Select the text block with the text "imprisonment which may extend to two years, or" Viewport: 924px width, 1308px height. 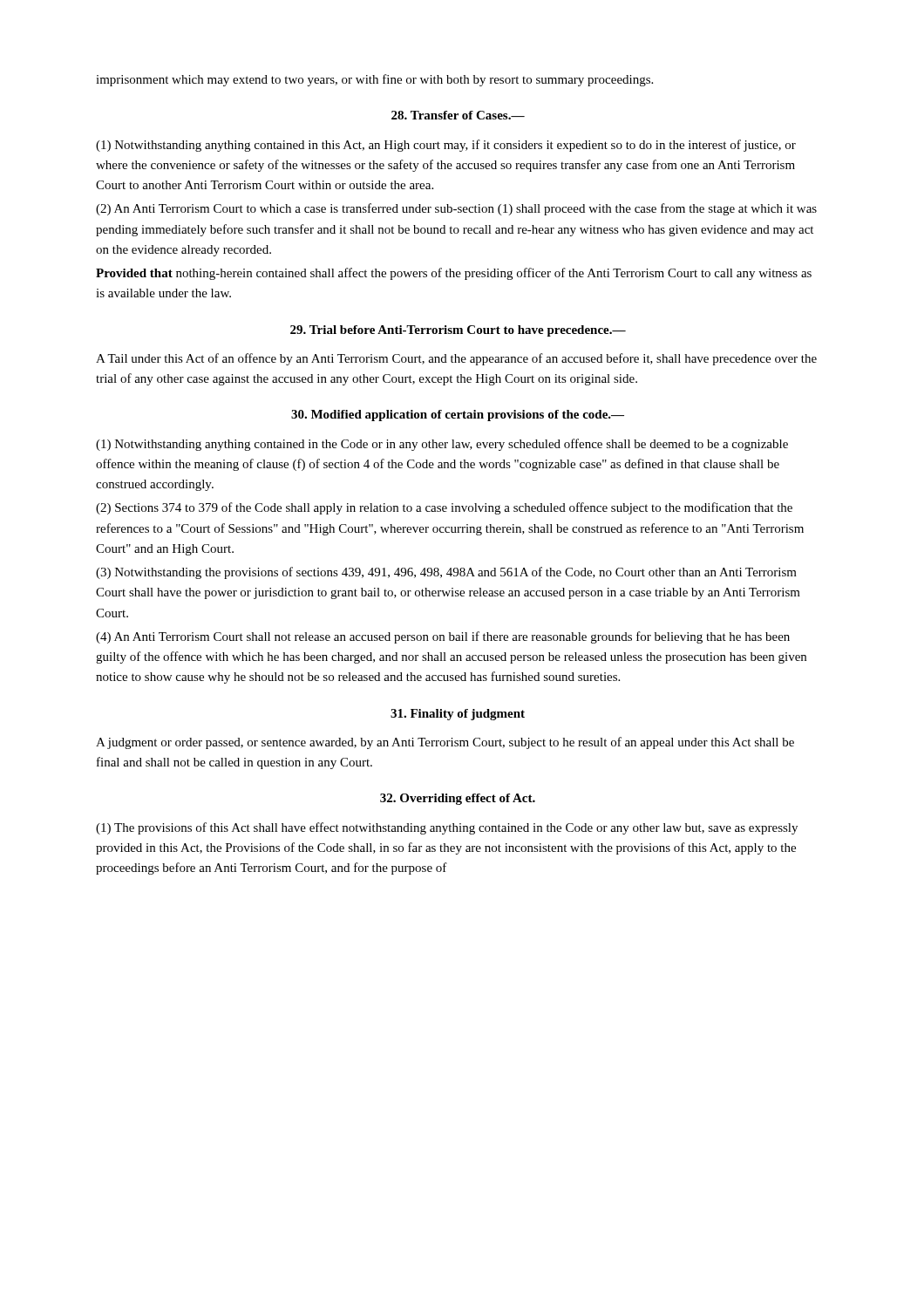point(458,80)
